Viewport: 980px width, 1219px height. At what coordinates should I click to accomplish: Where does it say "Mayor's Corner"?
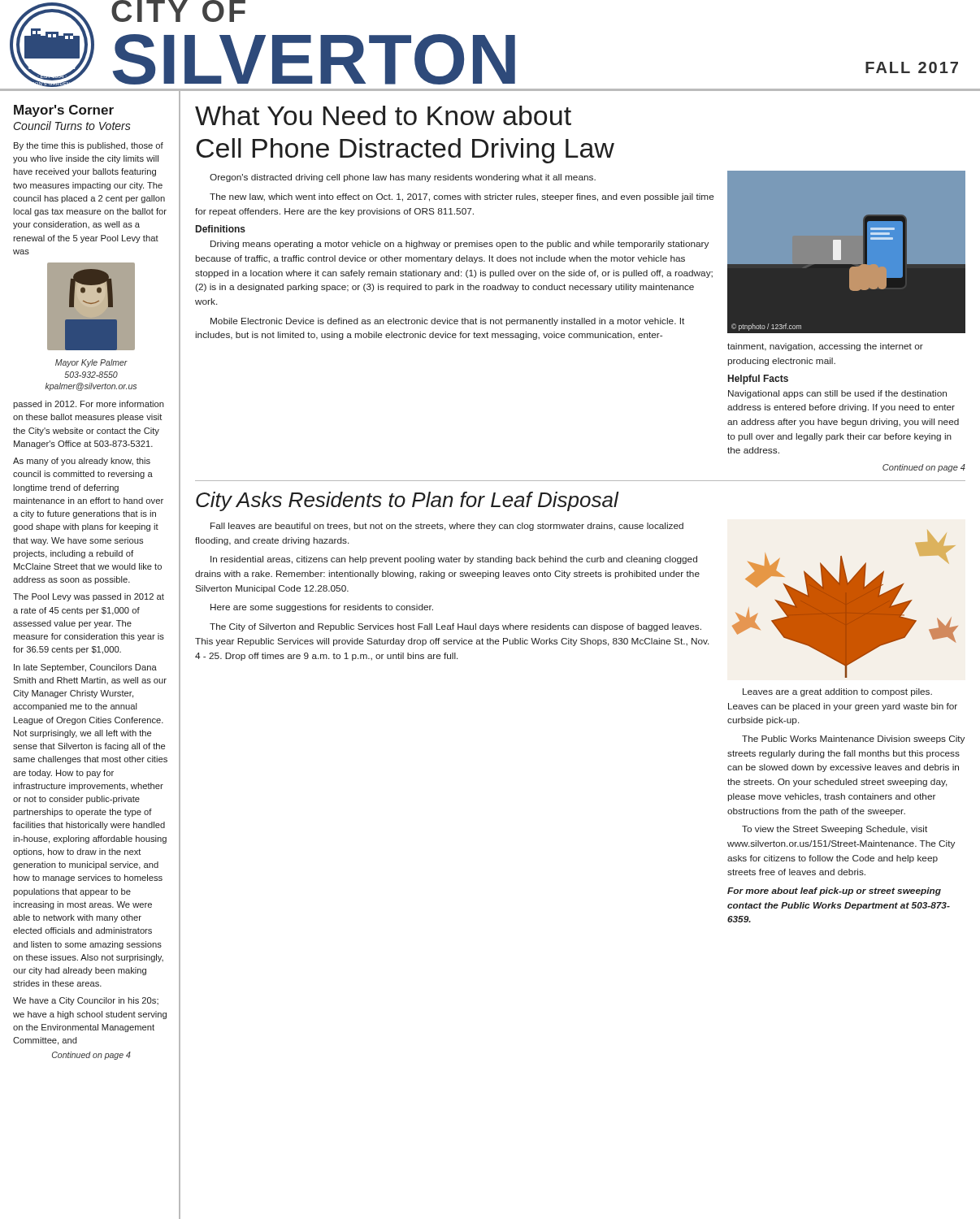[63, 110]
